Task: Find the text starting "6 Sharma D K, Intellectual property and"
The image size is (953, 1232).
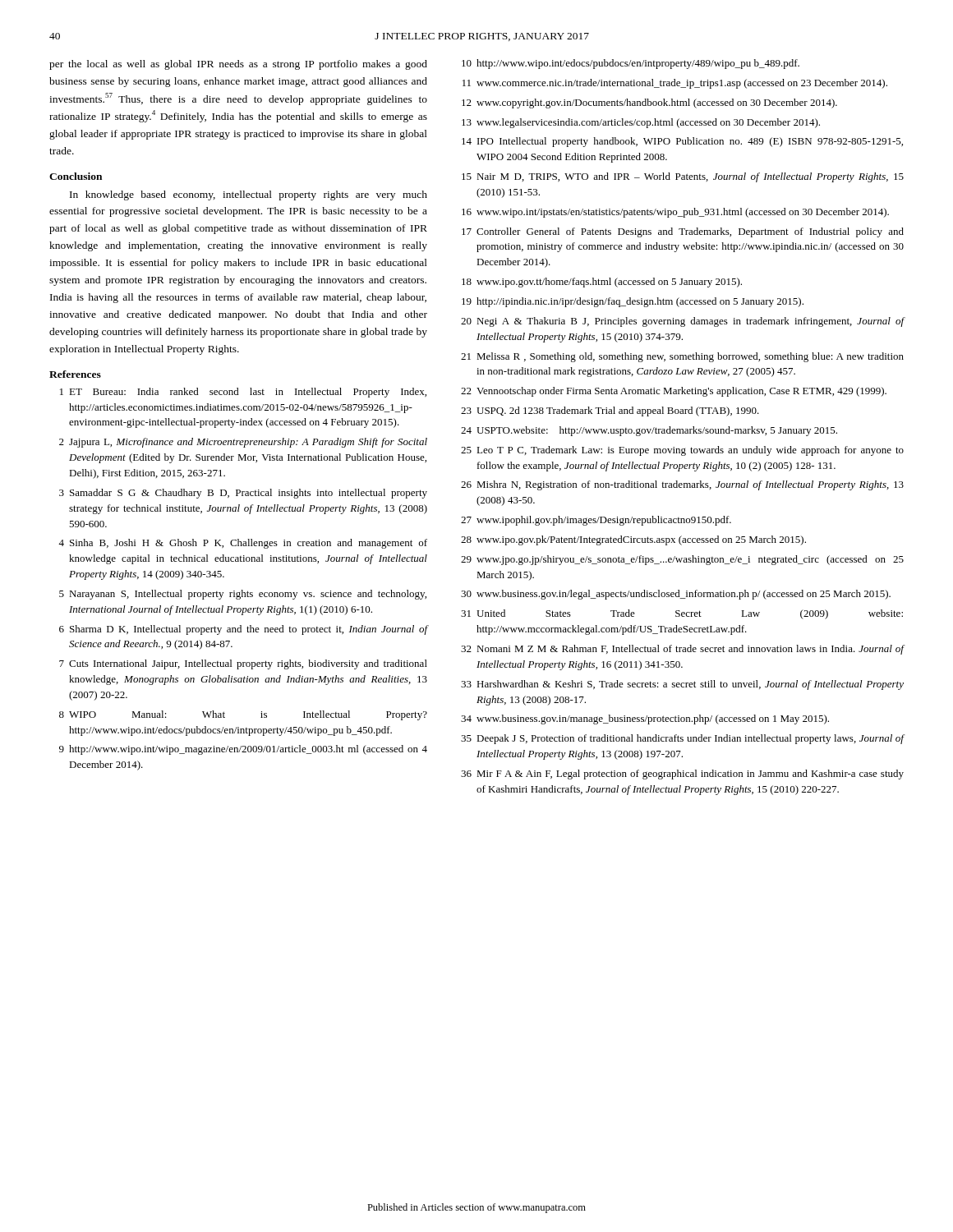Action: pos(238,637)
